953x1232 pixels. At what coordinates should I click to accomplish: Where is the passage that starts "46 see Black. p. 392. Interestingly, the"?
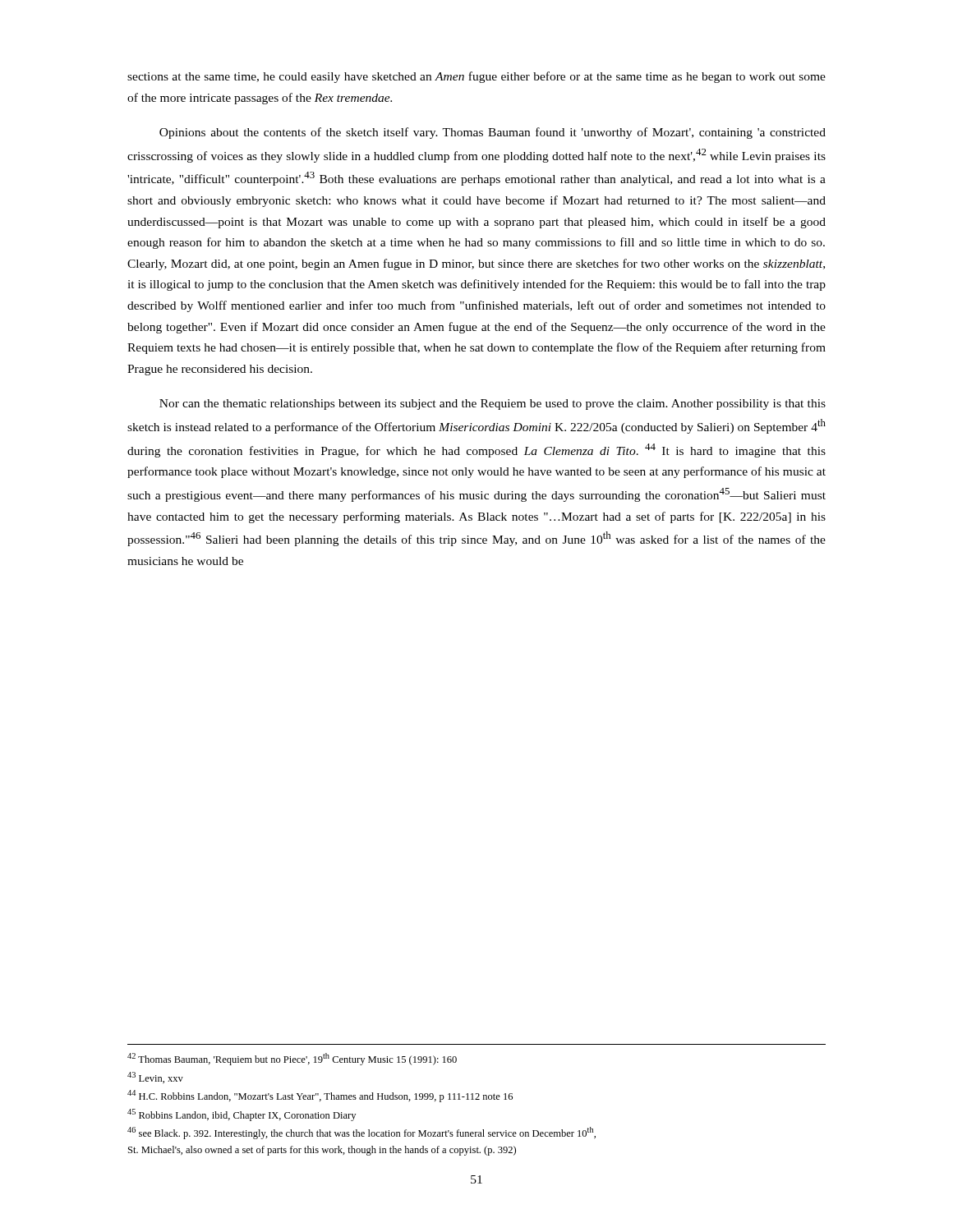tap(362, 1132)
